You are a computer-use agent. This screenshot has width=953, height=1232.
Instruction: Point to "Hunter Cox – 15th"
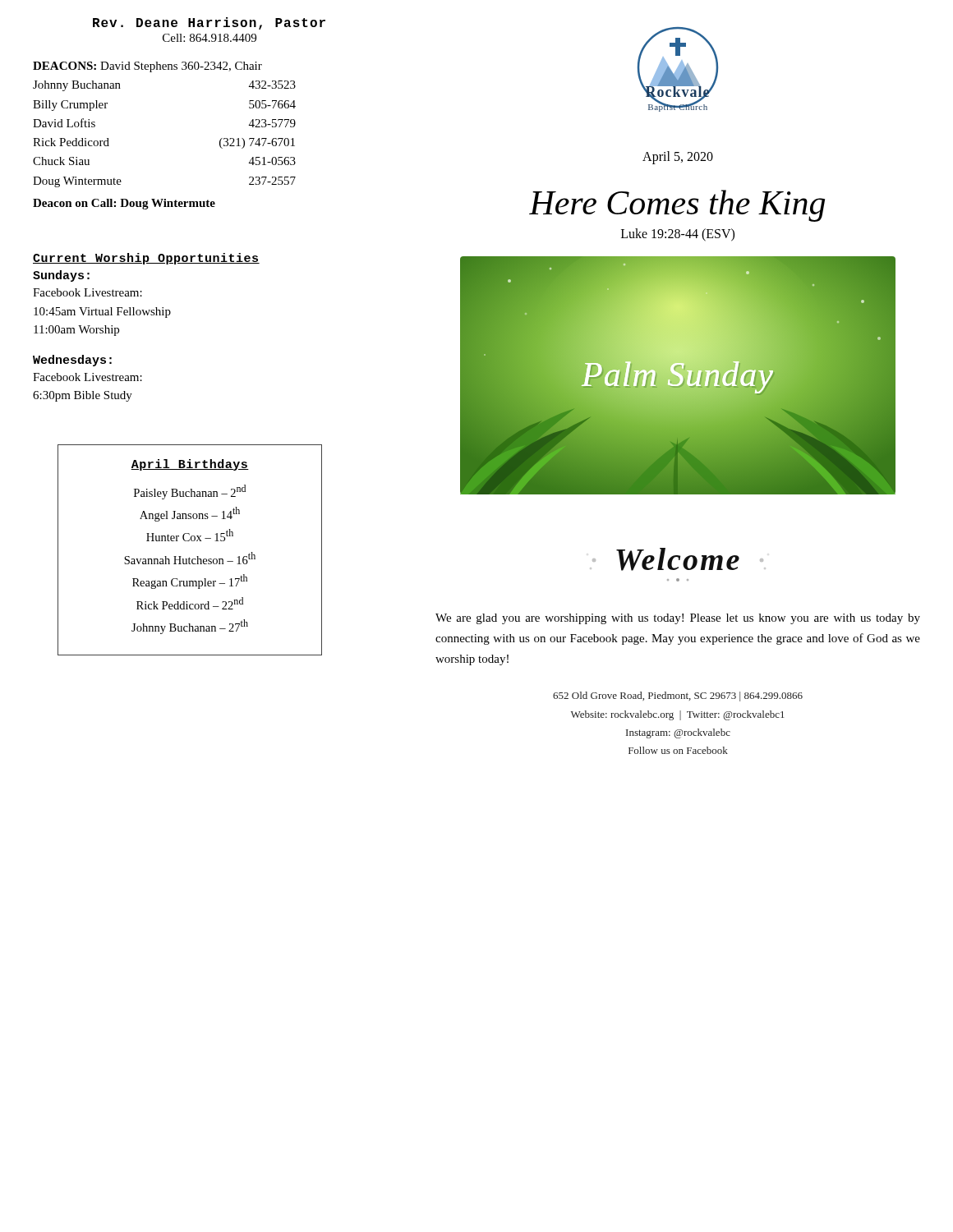coord(190,536)
